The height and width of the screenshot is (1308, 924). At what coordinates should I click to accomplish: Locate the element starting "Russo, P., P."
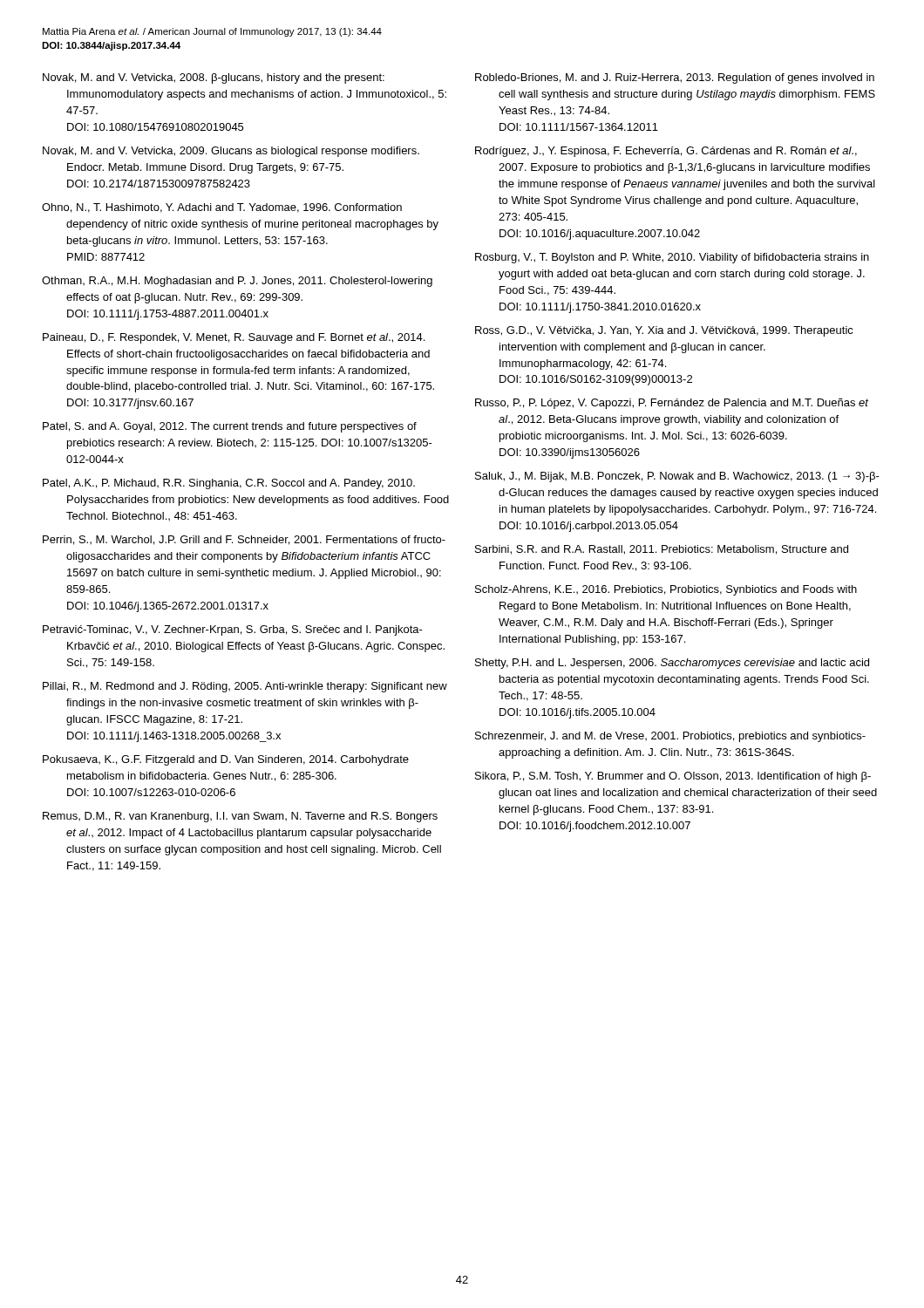point(671,428)
